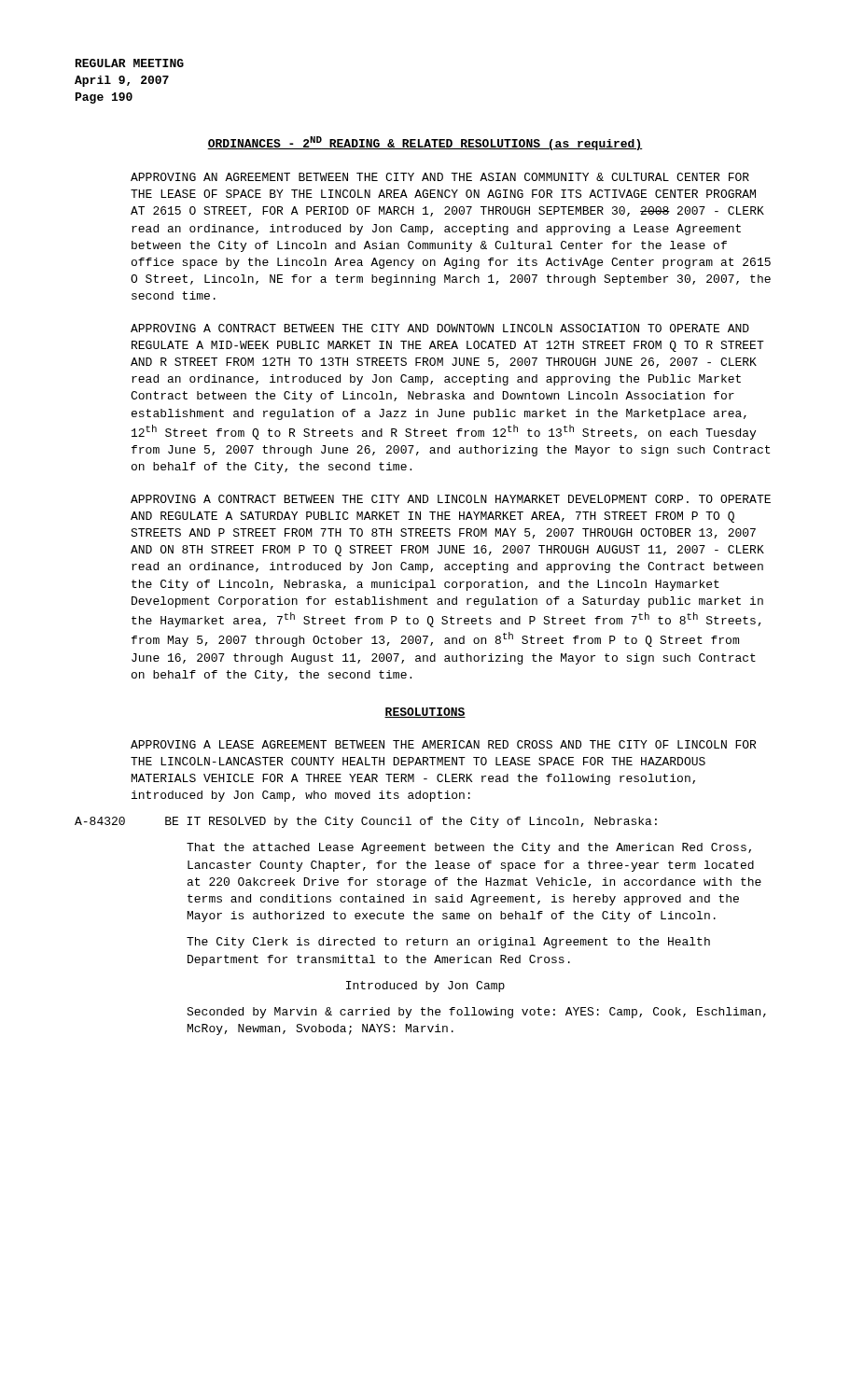Select the passage starting "Seconded by Marvin"

[478, 1021]
